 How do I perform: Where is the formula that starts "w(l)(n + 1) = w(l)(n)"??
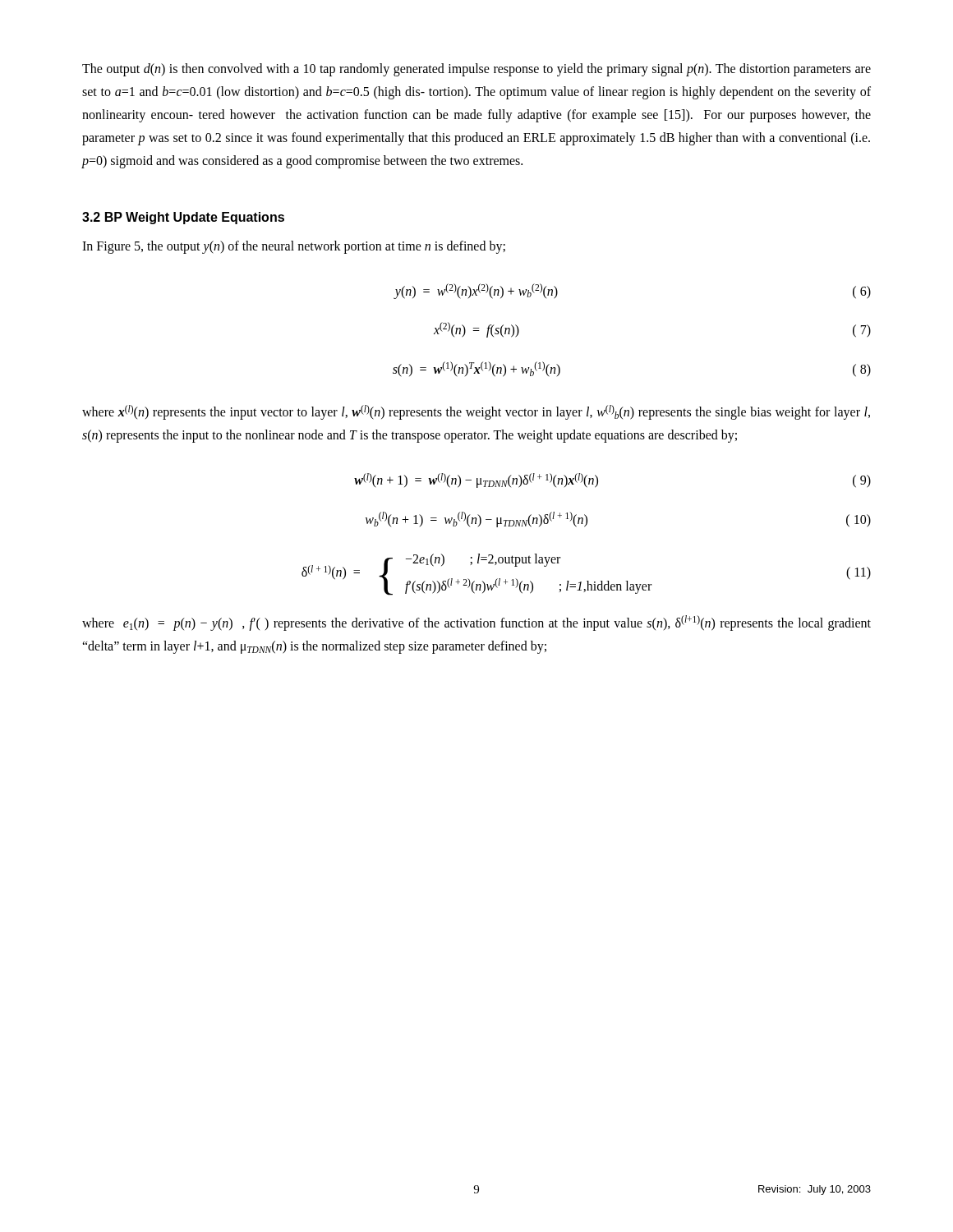tap(480, 480)
